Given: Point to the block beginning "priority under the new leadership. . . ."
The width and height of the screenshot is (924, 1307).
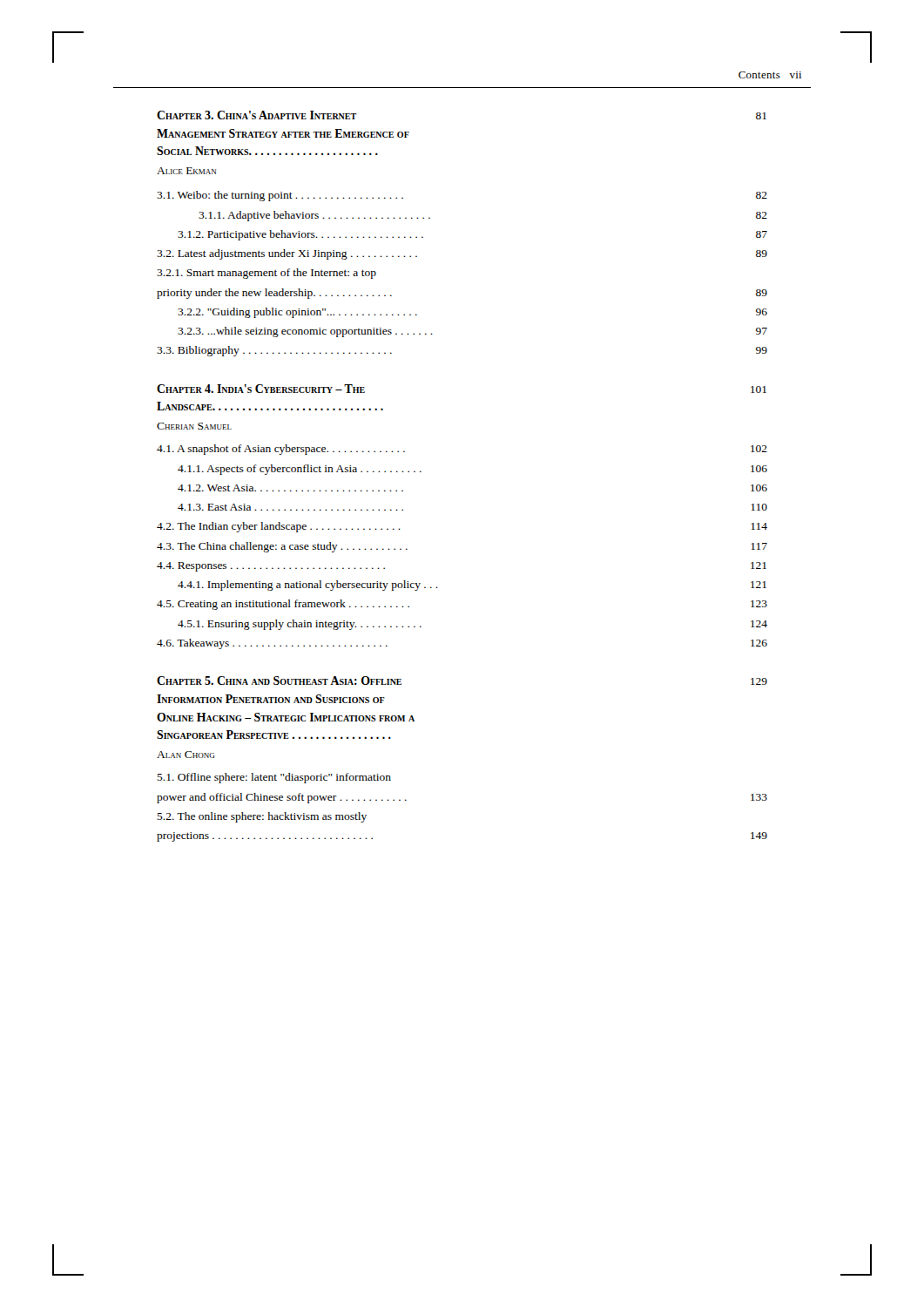Looking at the screenshot, I should 236,293.
